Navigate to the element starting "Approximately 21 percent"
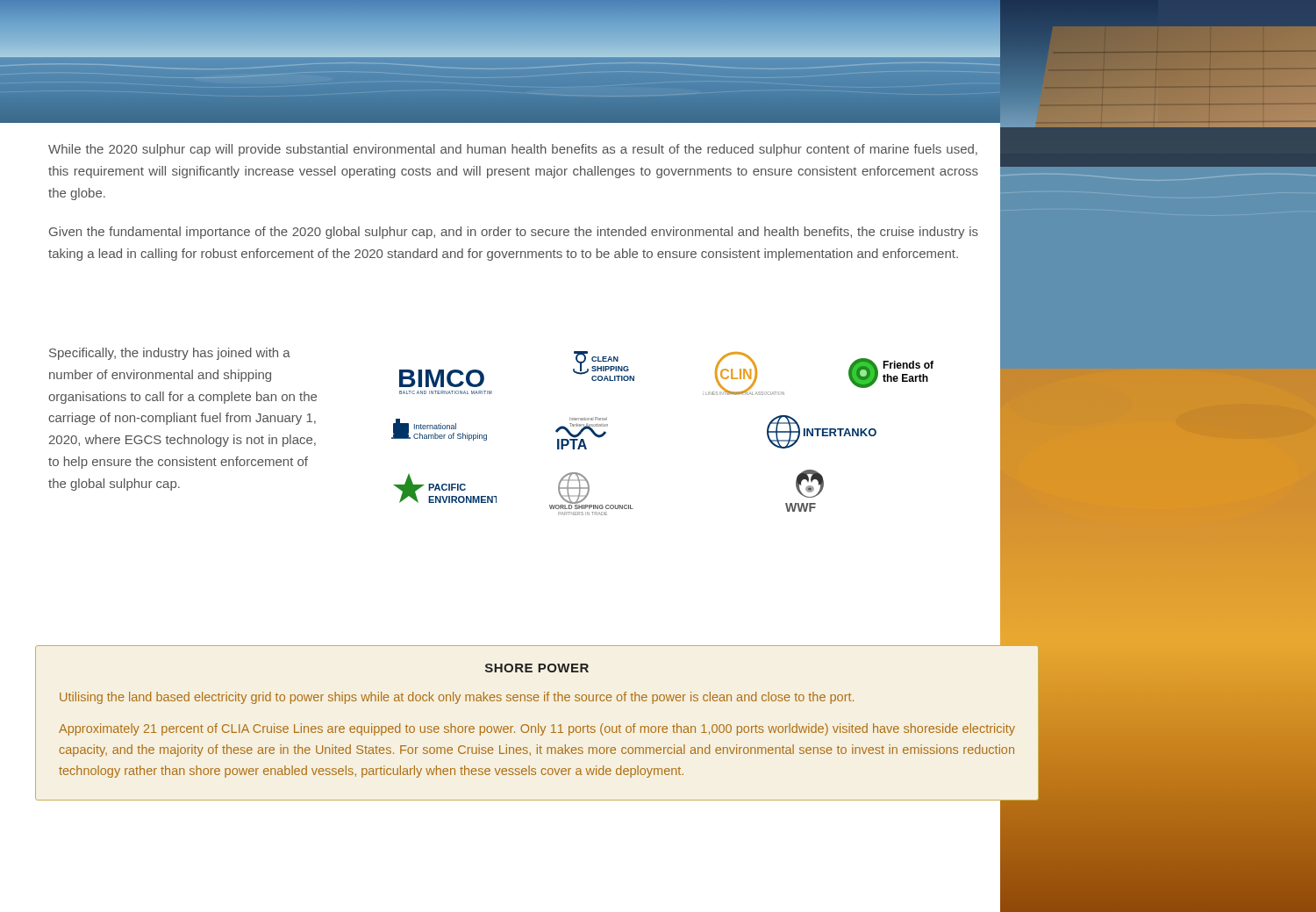This screenshot has width=1316, height=912. tap(537, 749)
